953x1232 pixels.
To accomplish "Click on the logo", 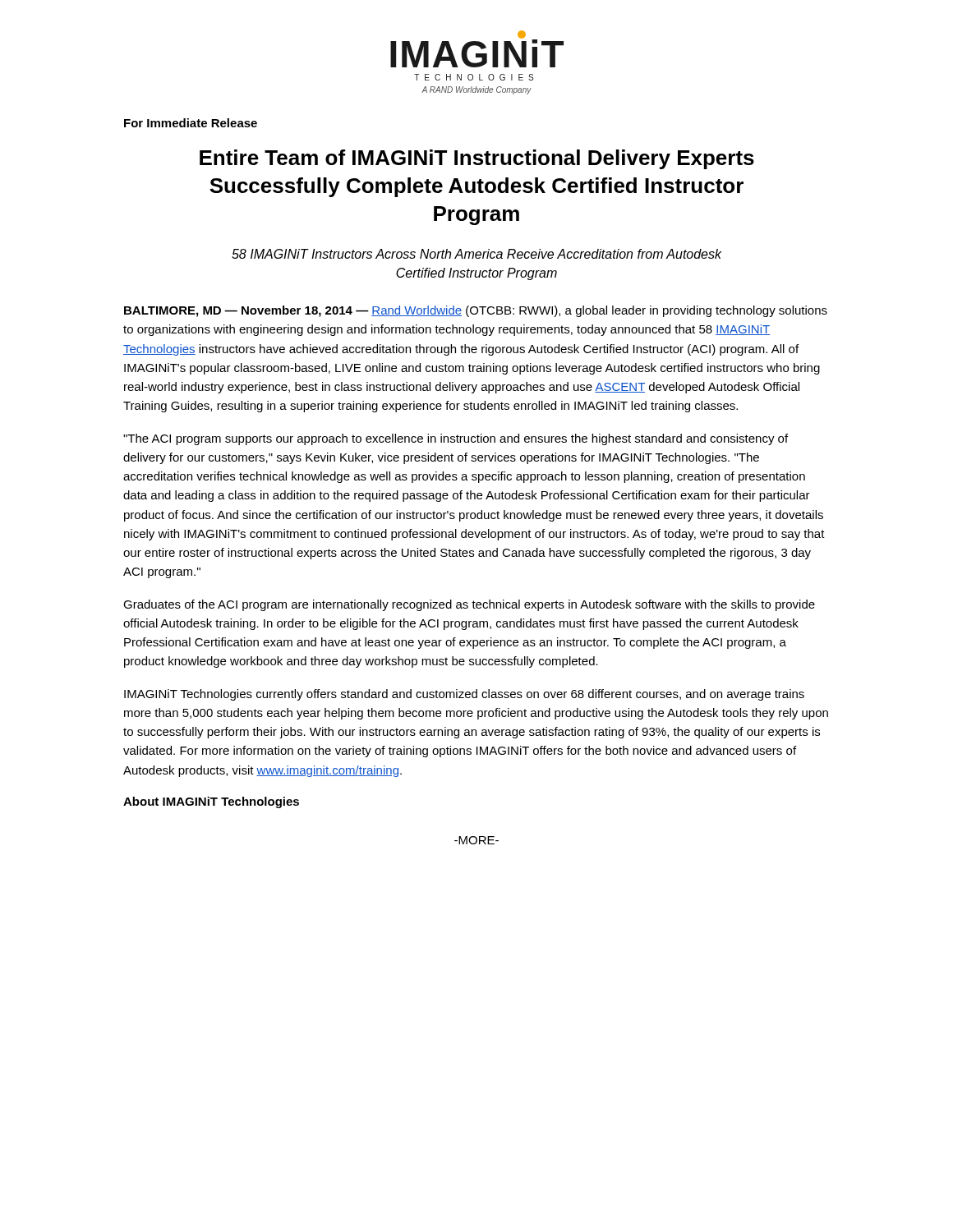I will pos(476,63).
